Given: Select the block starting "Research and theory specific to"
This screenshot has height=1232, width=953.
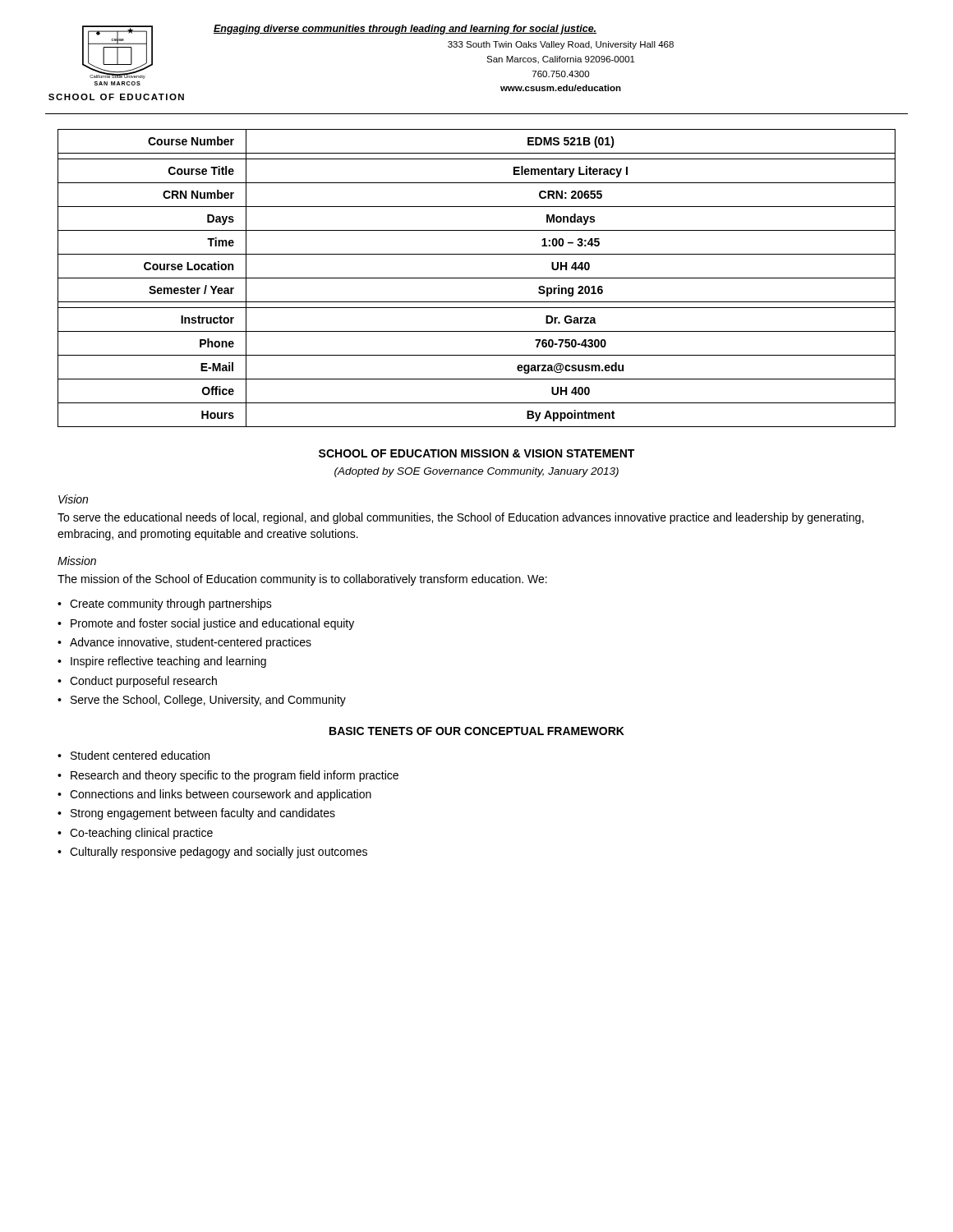Looking at the screenshot, I should click(234, 775).
